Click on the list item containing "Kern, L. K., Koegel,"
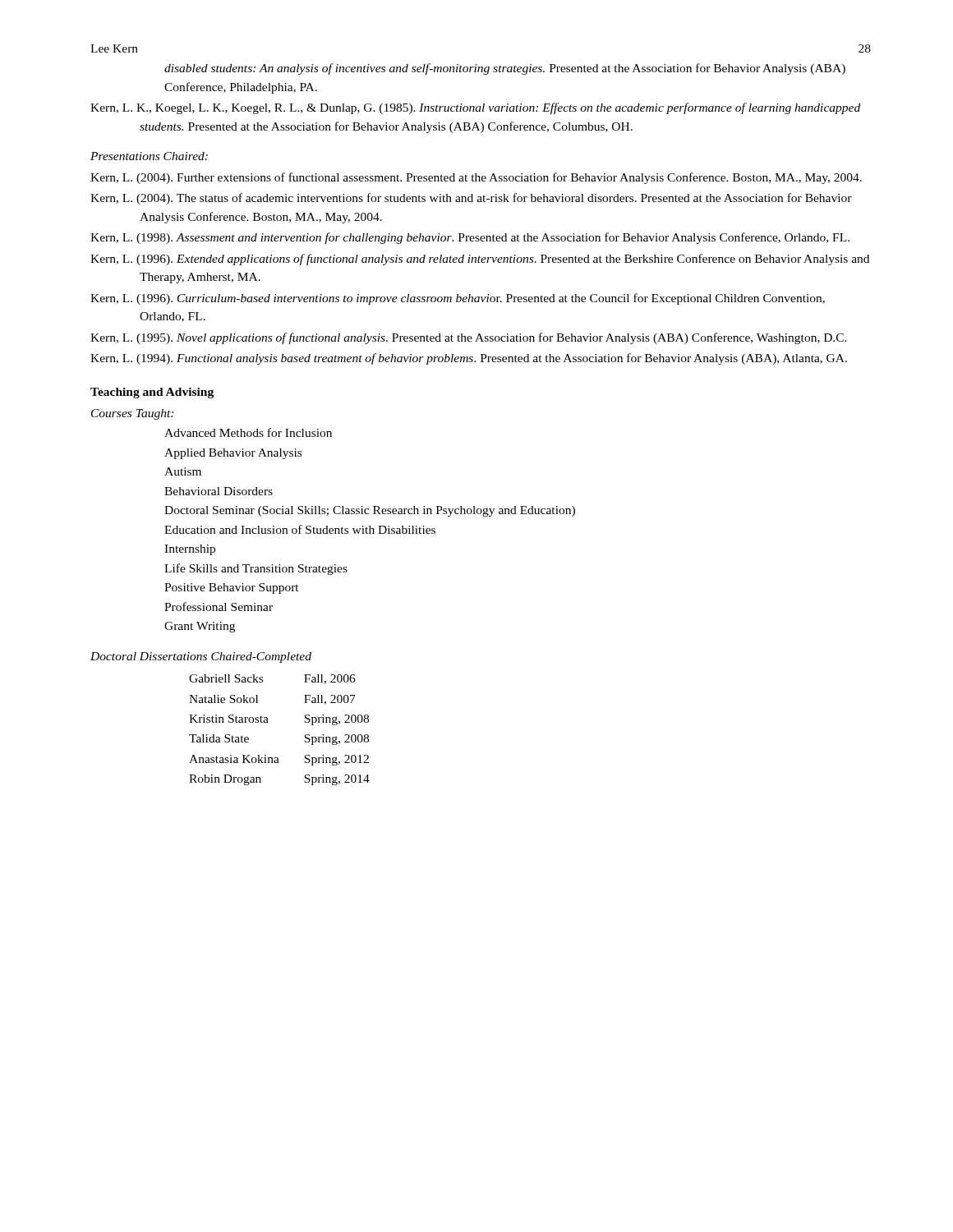This screenshot has height=1232, width=953. coord(475,117)
